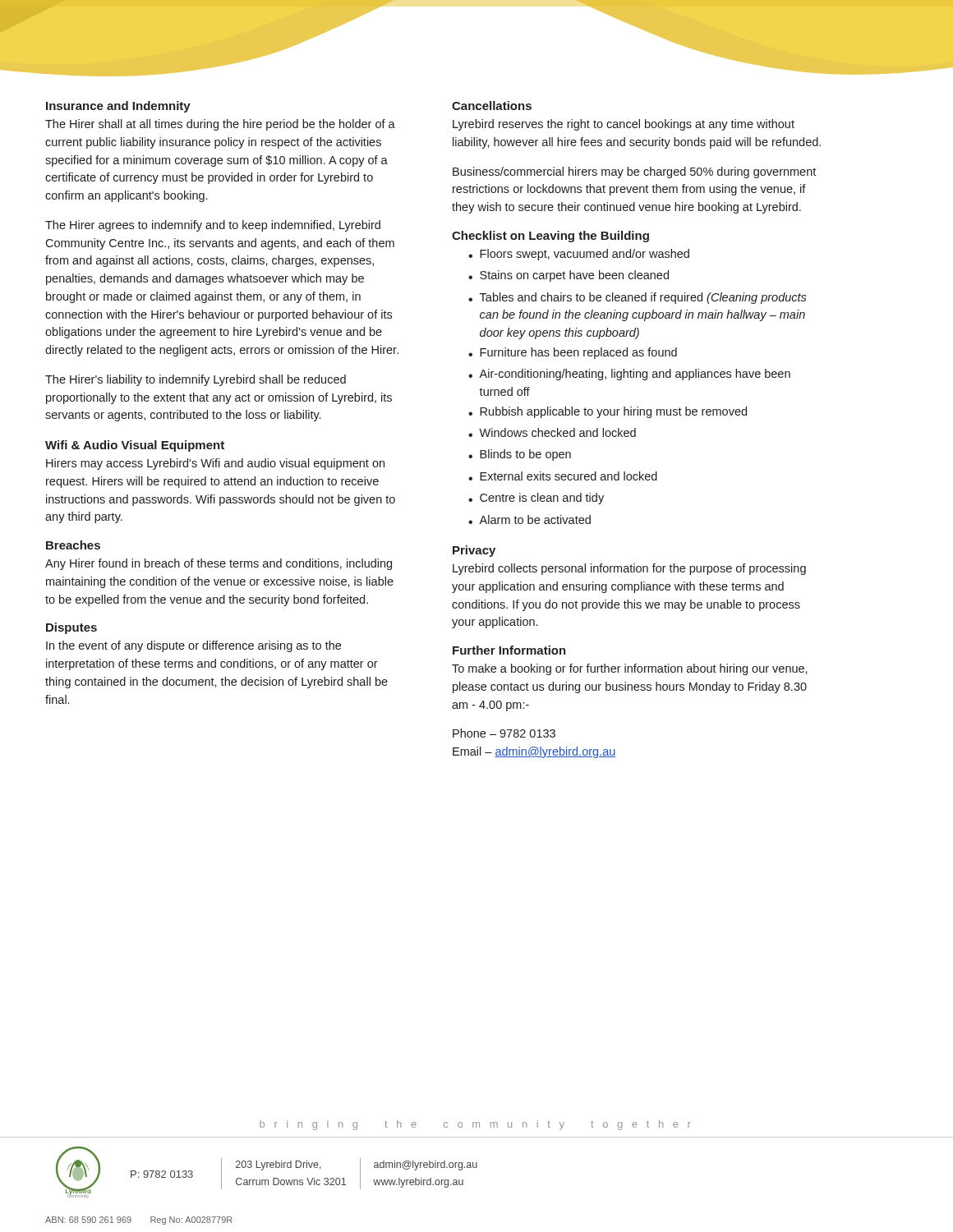This screenshot has height=1232, width=953.
Task: Find the section header with the text "Wifi & Audio Visual Equipment"
Action: pos(135,445)
